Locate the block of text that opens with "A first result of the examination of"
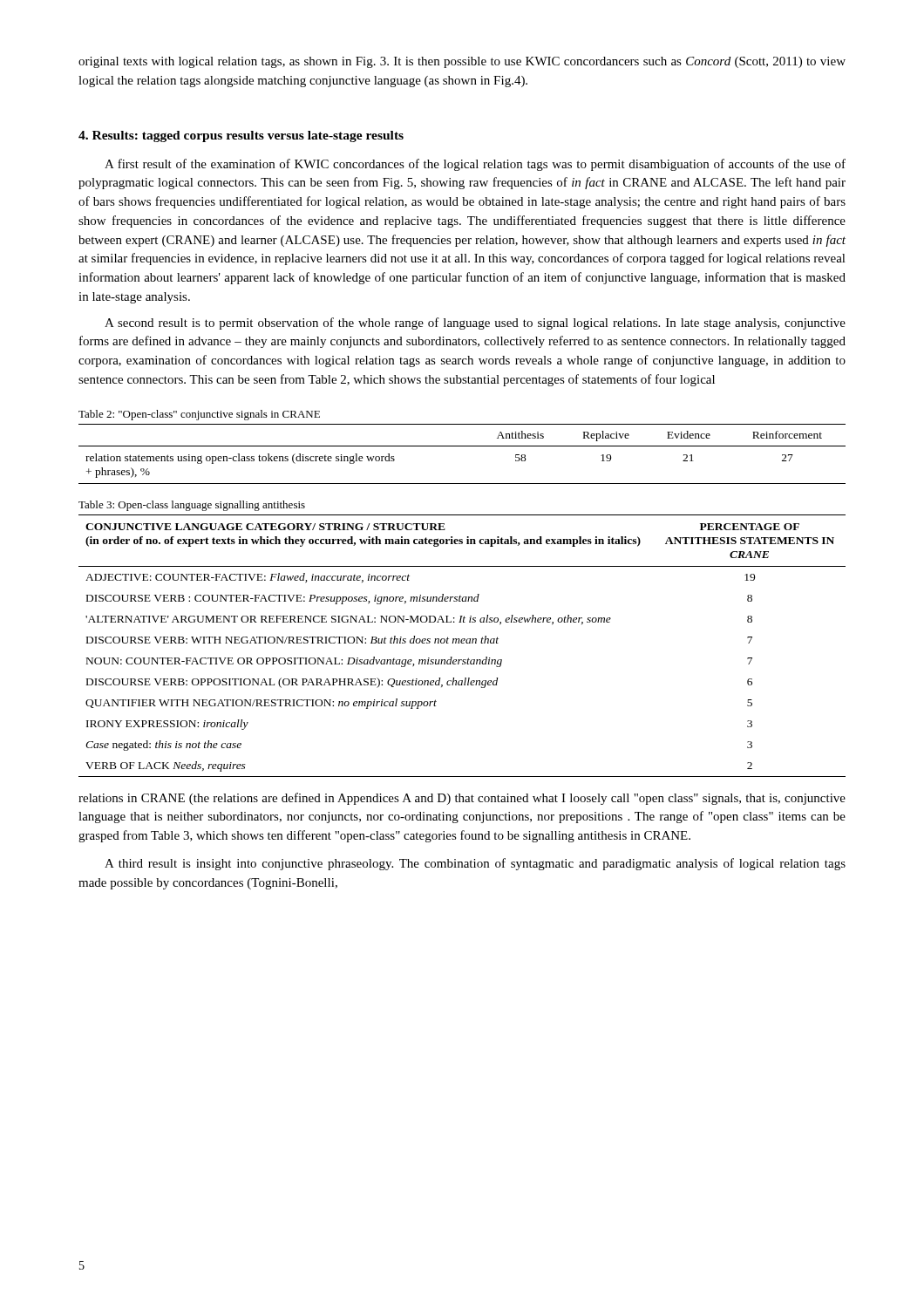924x1308 pixels. [x=462, y=231]
